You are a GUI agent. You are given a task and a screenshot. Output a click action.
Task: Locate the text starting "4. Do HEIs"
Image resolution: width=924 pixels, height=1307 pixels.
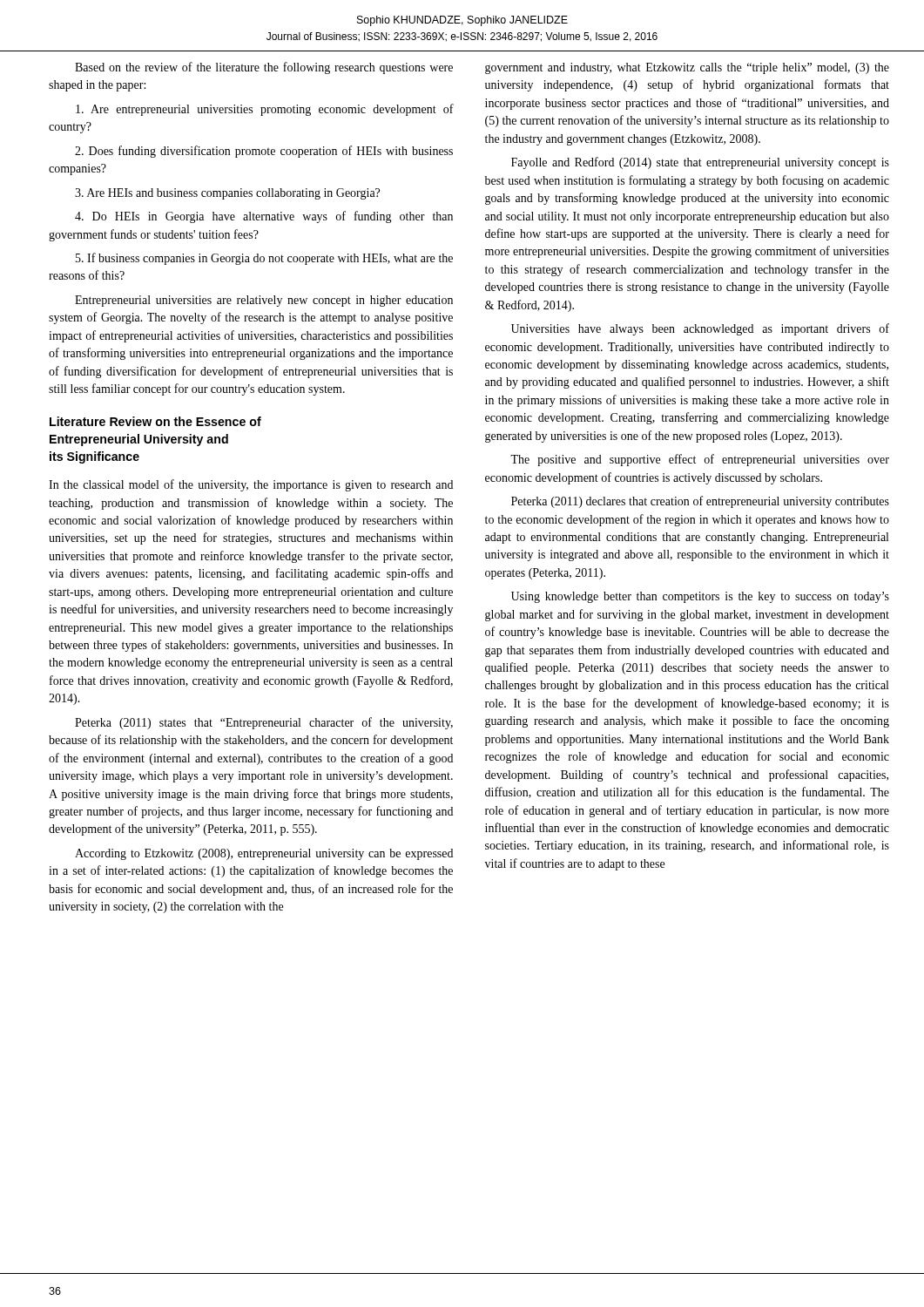click(251, 226)
